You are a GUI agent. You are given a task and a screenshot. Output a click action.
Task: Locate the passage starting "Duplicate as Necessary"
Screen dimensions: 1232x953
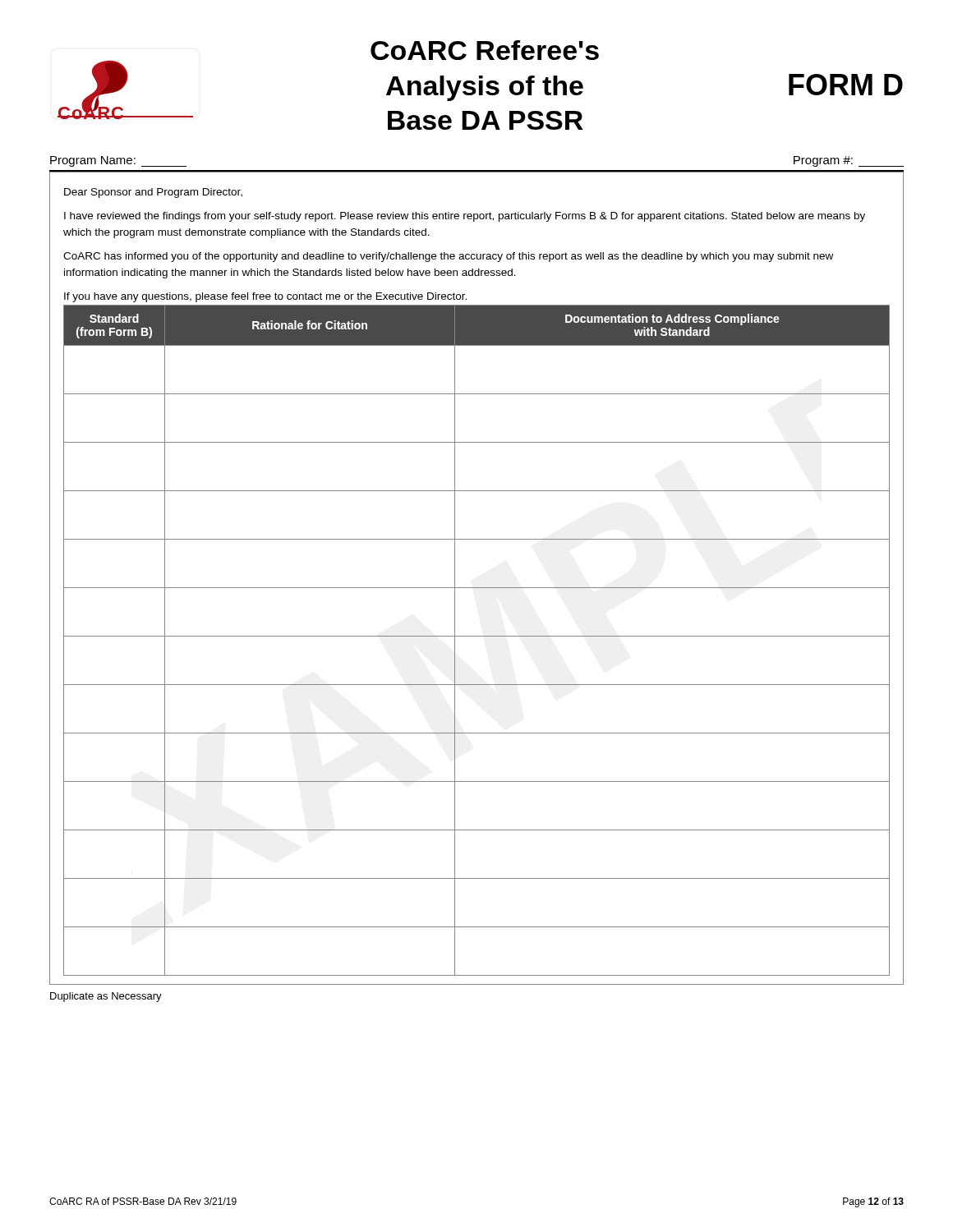click(x=105, y=996)
